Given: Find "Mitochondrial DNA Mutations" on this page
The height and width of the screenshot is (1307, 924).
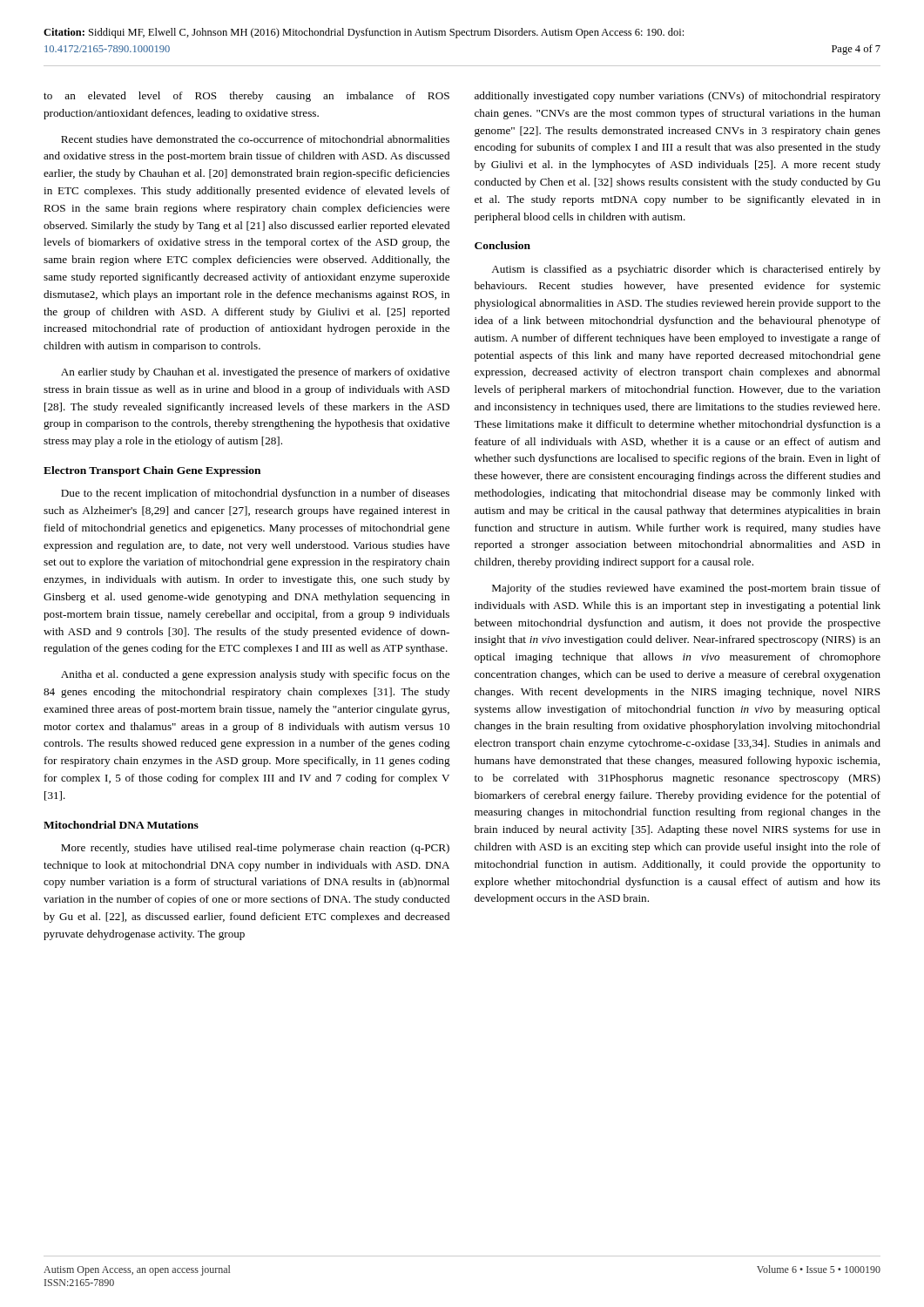Looking at the screenshot, I should point(121,824).
